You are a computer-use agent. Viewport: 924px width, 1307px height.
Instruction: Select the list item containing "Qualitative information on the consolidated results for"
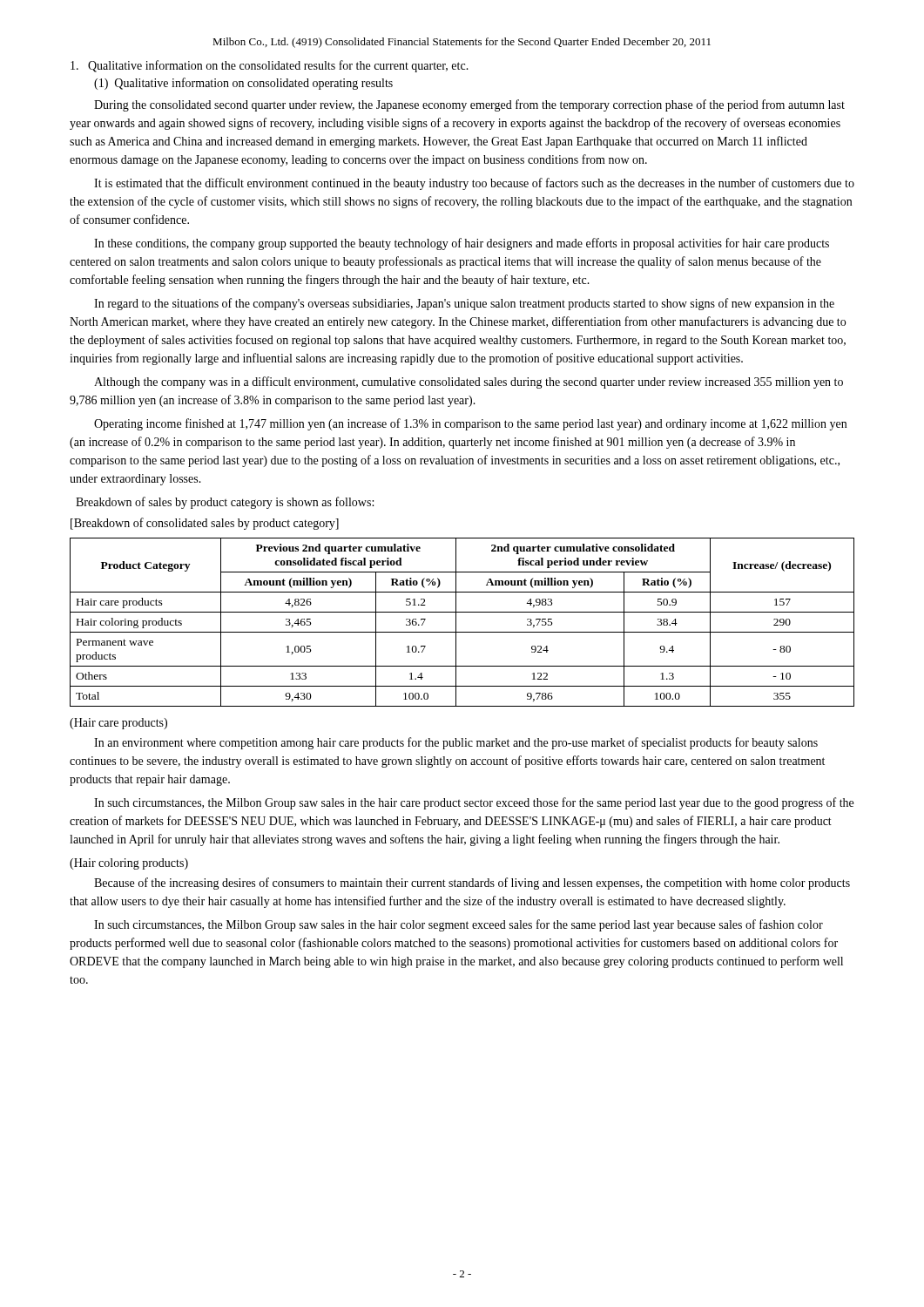(x=269, y=66)
